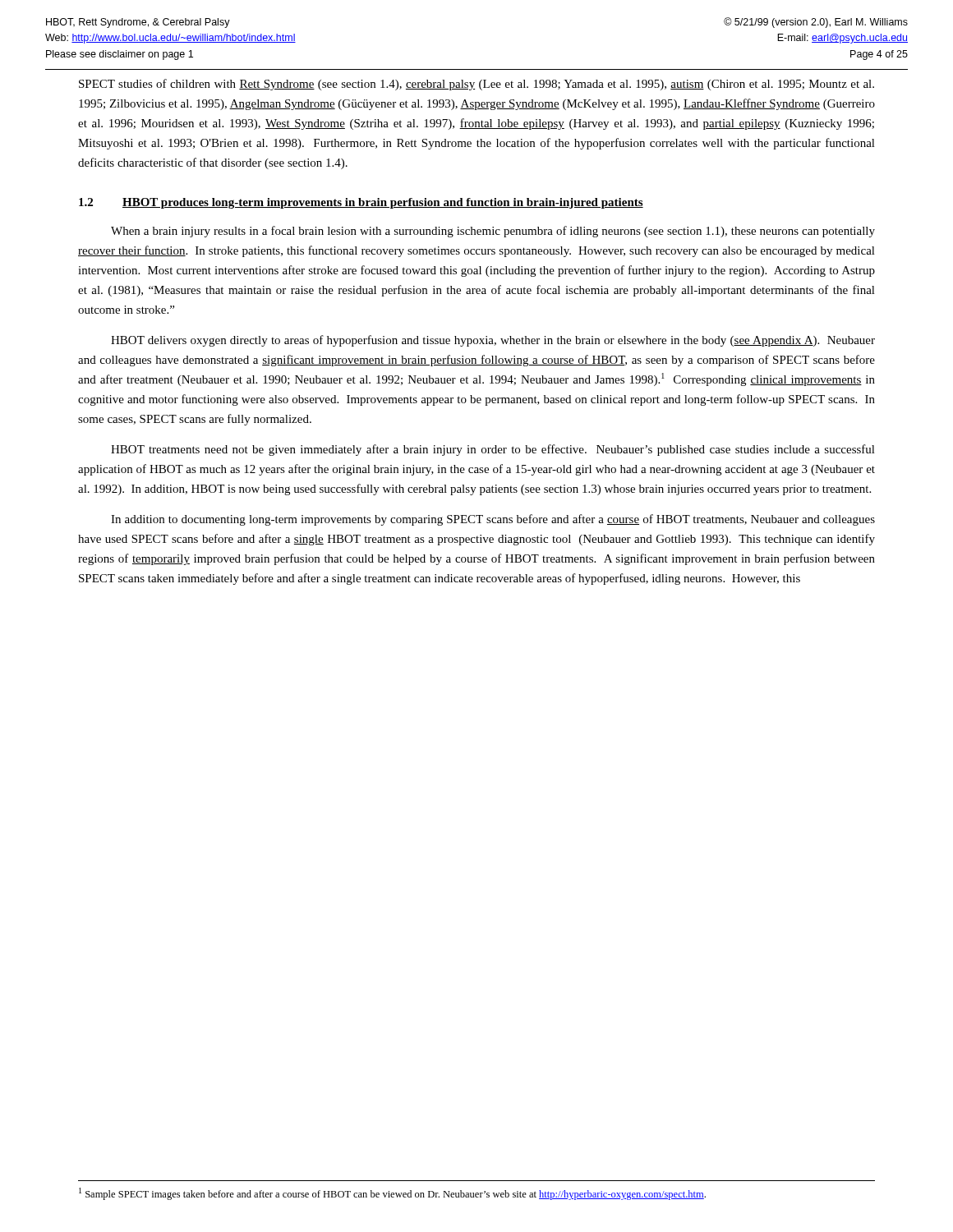The width and height of the screenshot is (953, 1232).
Task: Where is the passage that starts "HBOT delivers oxygen directly to areas"?
Action: point(476,379)
